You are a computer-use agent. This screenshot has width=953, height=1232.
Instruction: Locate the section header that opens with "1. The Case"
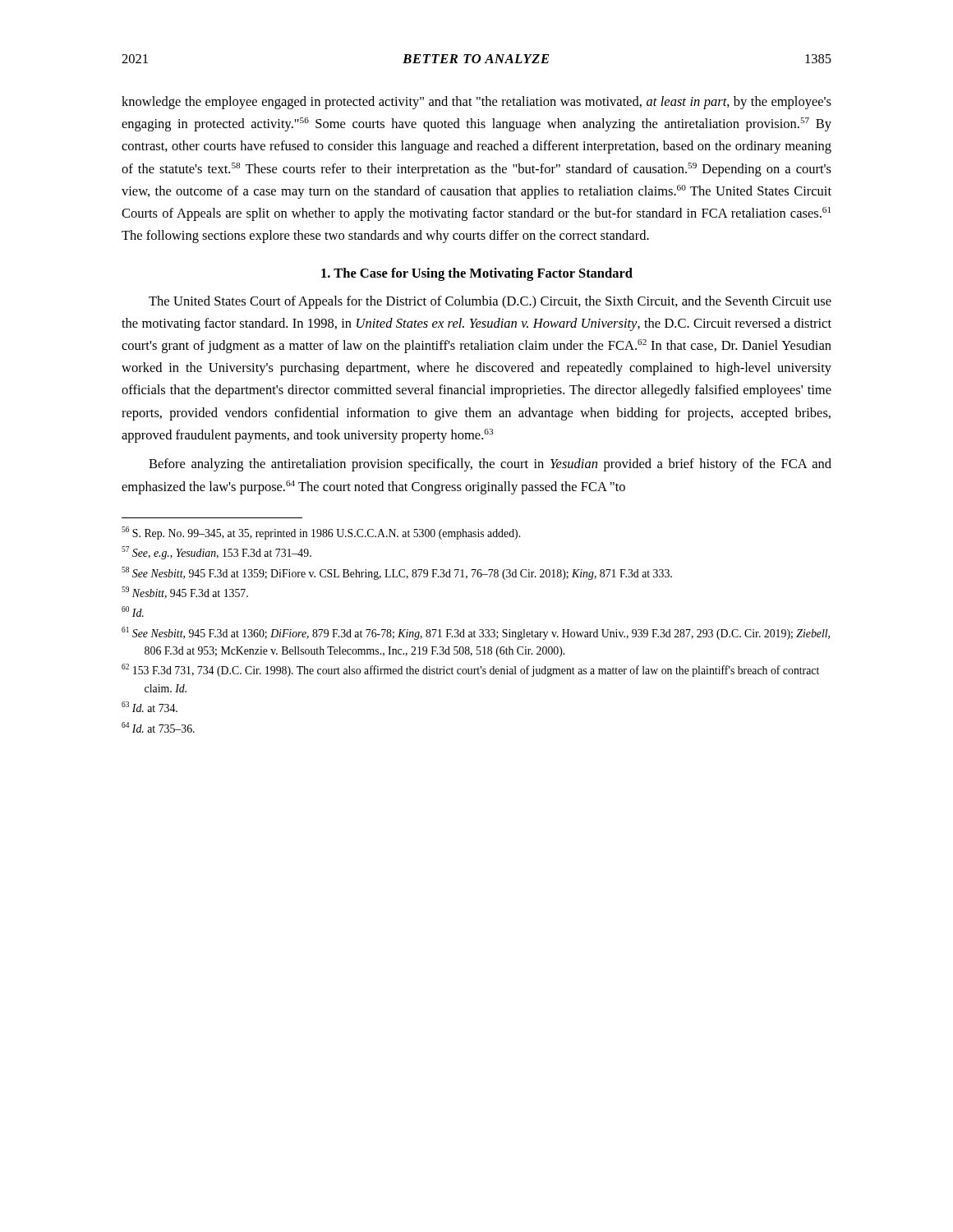(476, 273)
